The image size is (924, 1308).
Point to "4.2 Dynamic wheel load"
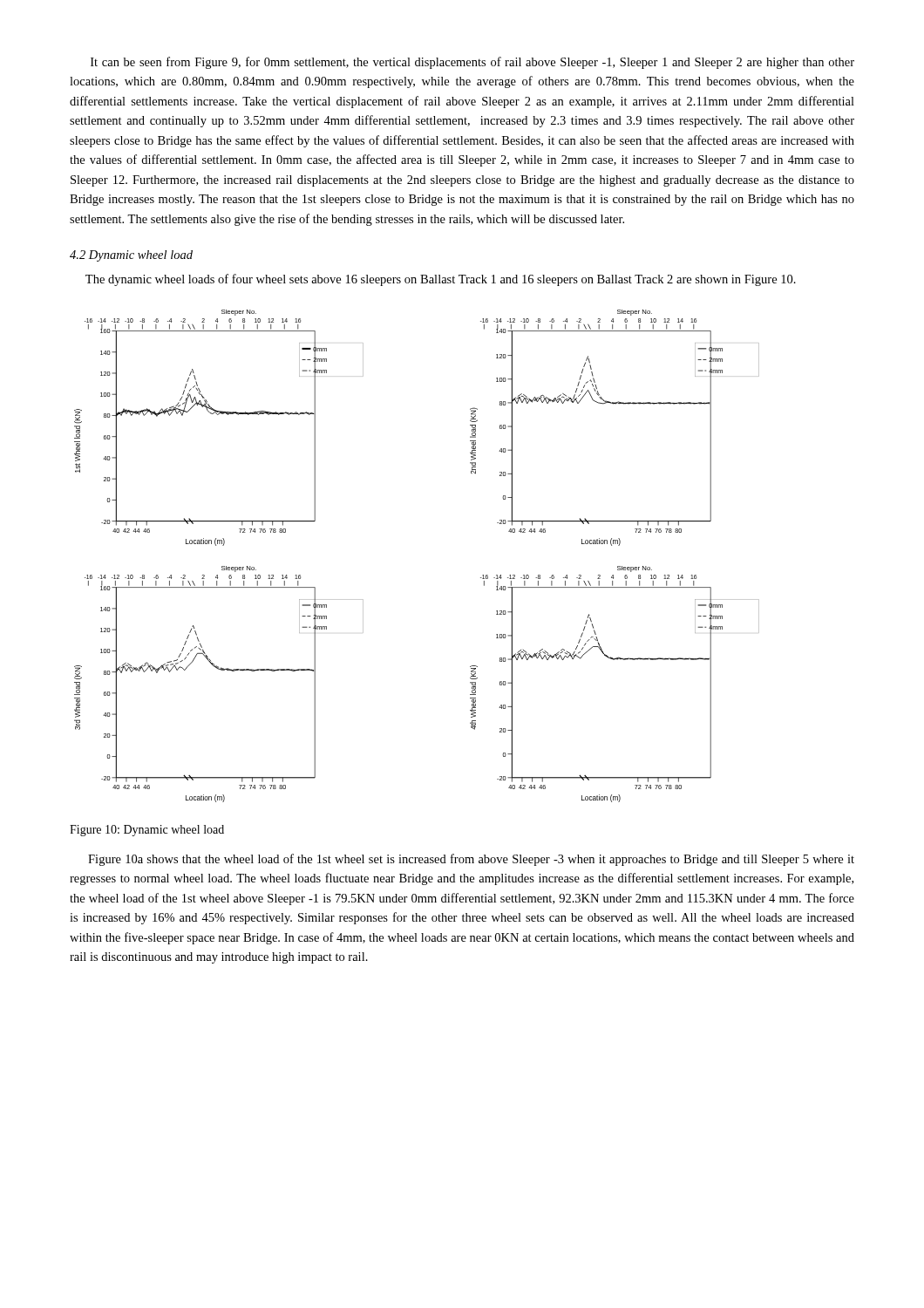(131, 255)
